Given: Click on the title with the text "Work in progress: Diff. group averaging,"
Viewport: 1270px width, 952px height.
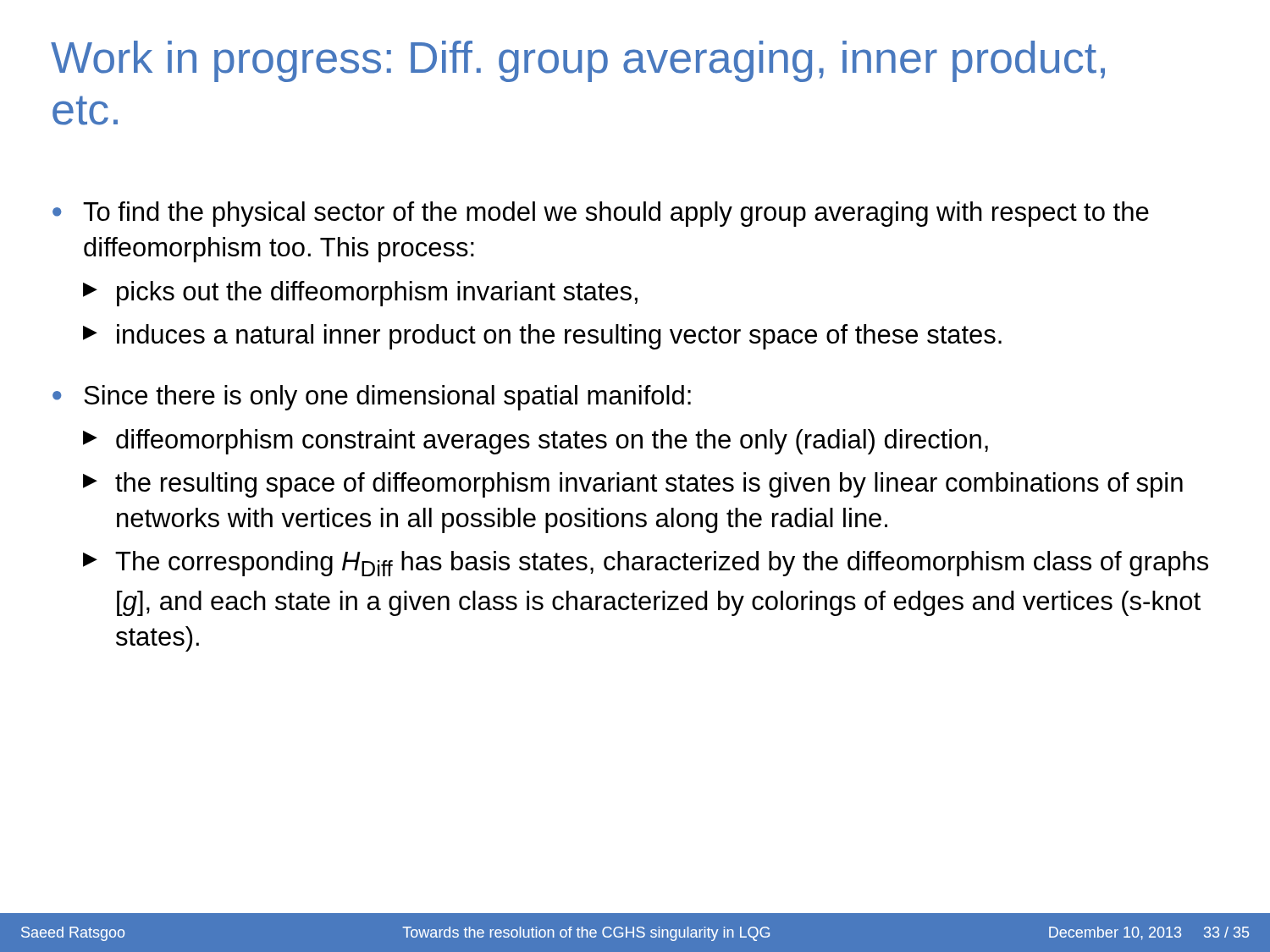Looking at the screenshot, I should pyautogui.click(x=580, y=84).
